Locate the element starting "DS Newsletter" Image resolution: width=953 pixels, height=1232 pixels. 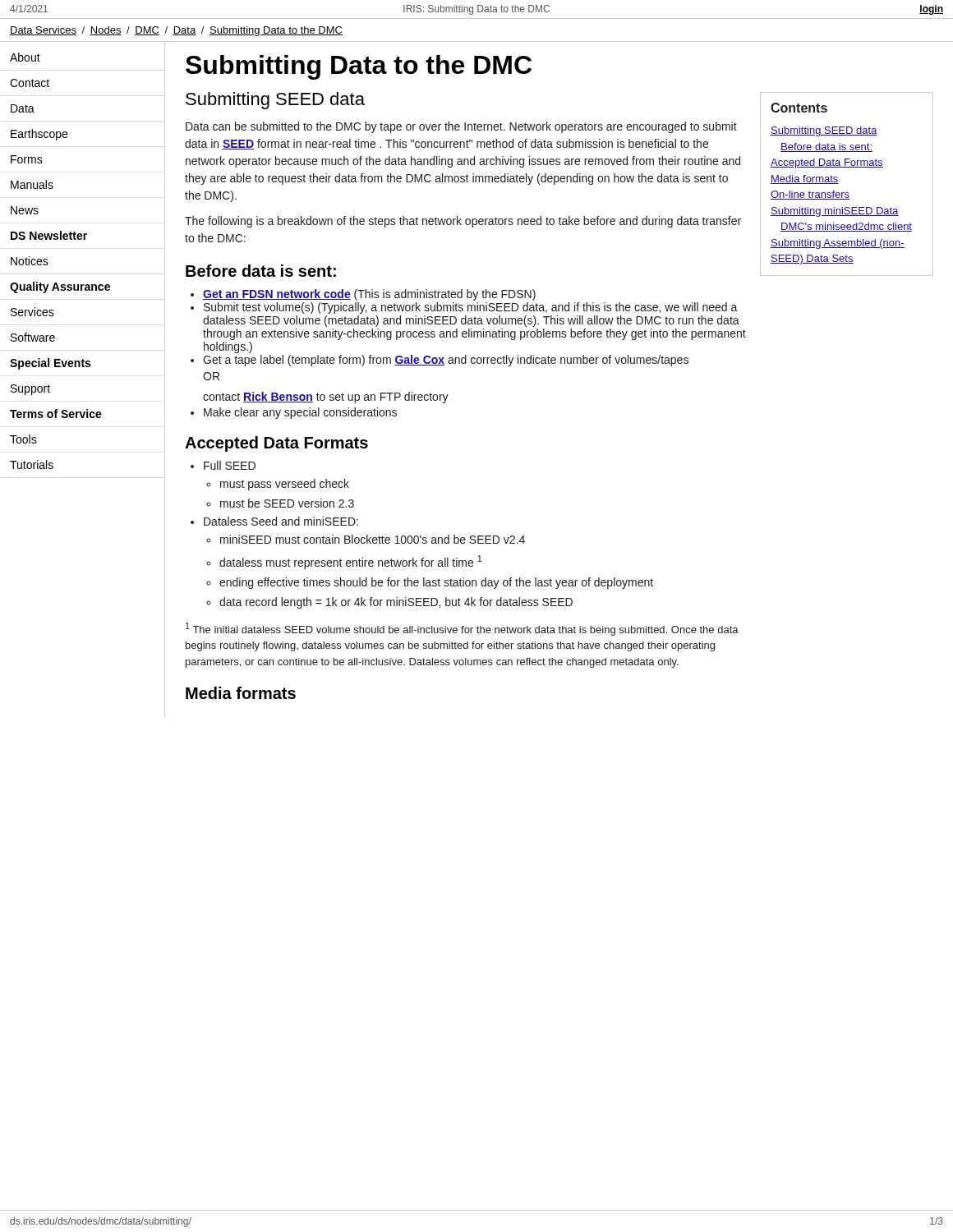click(49, 236)
